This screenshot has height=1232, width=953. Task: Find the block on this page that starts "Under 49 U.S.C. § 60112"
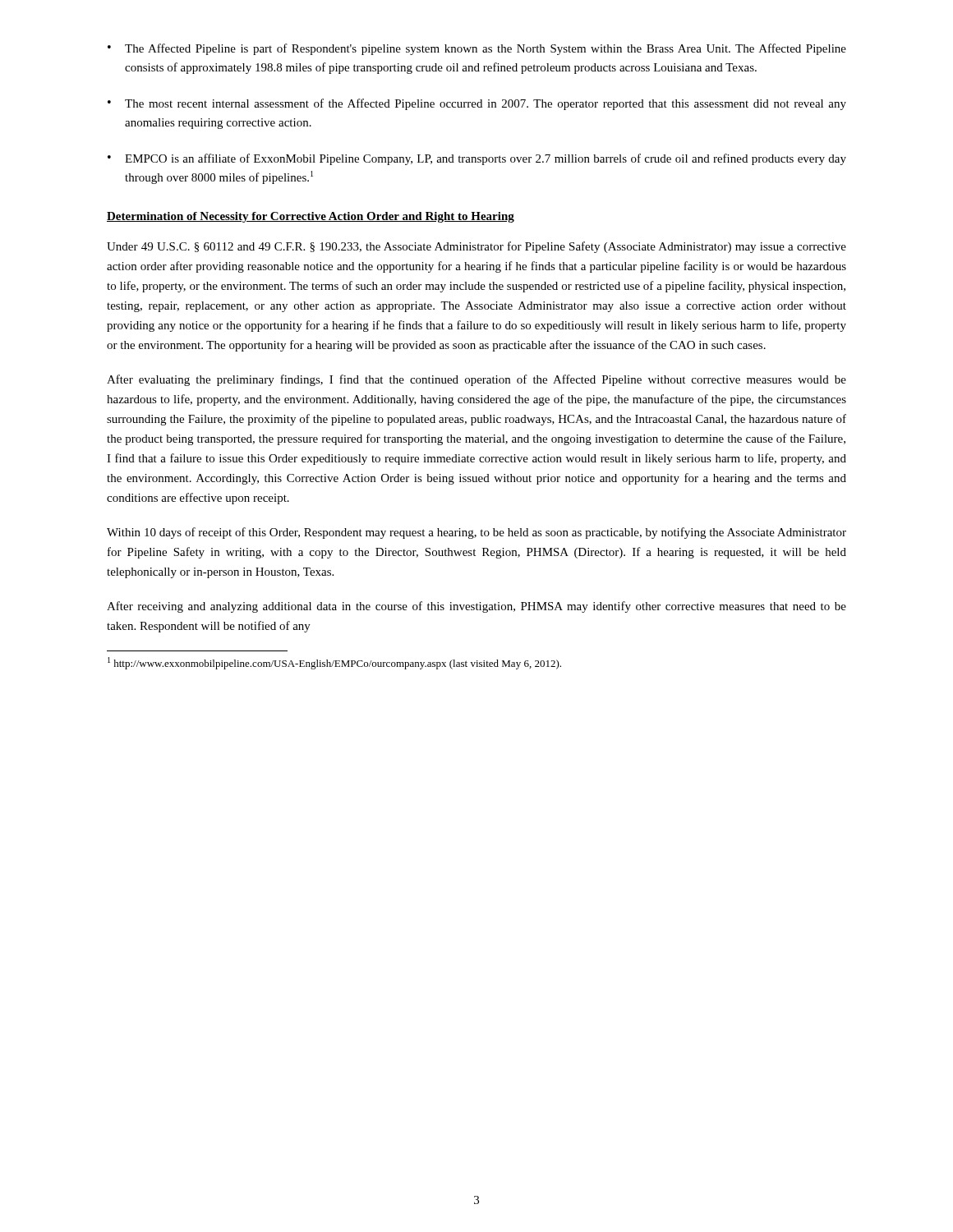click(x=476, y=296)
